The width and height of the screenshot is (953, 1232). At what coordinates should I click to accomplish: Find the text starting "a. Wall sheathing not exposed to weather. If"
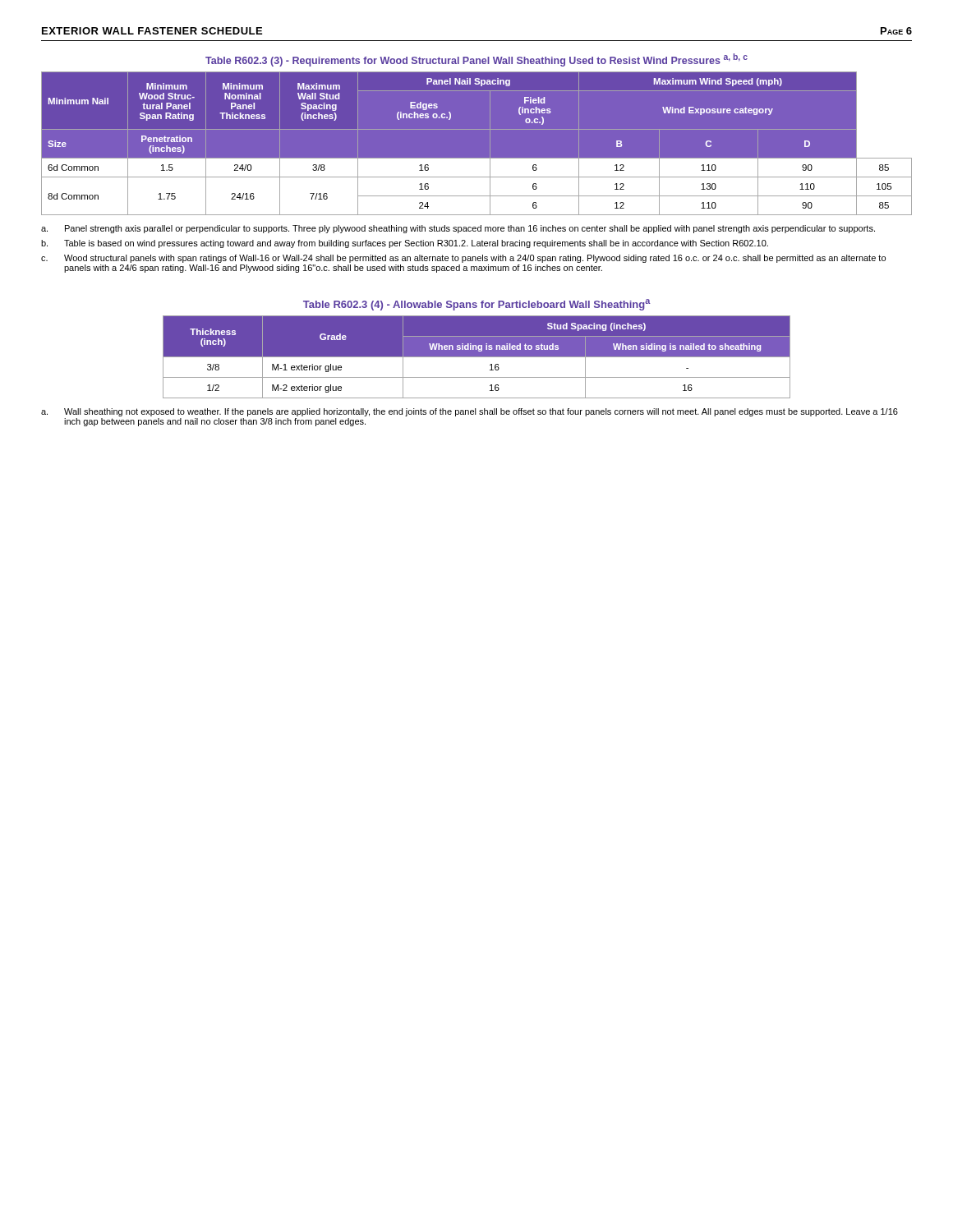point(476,417)
